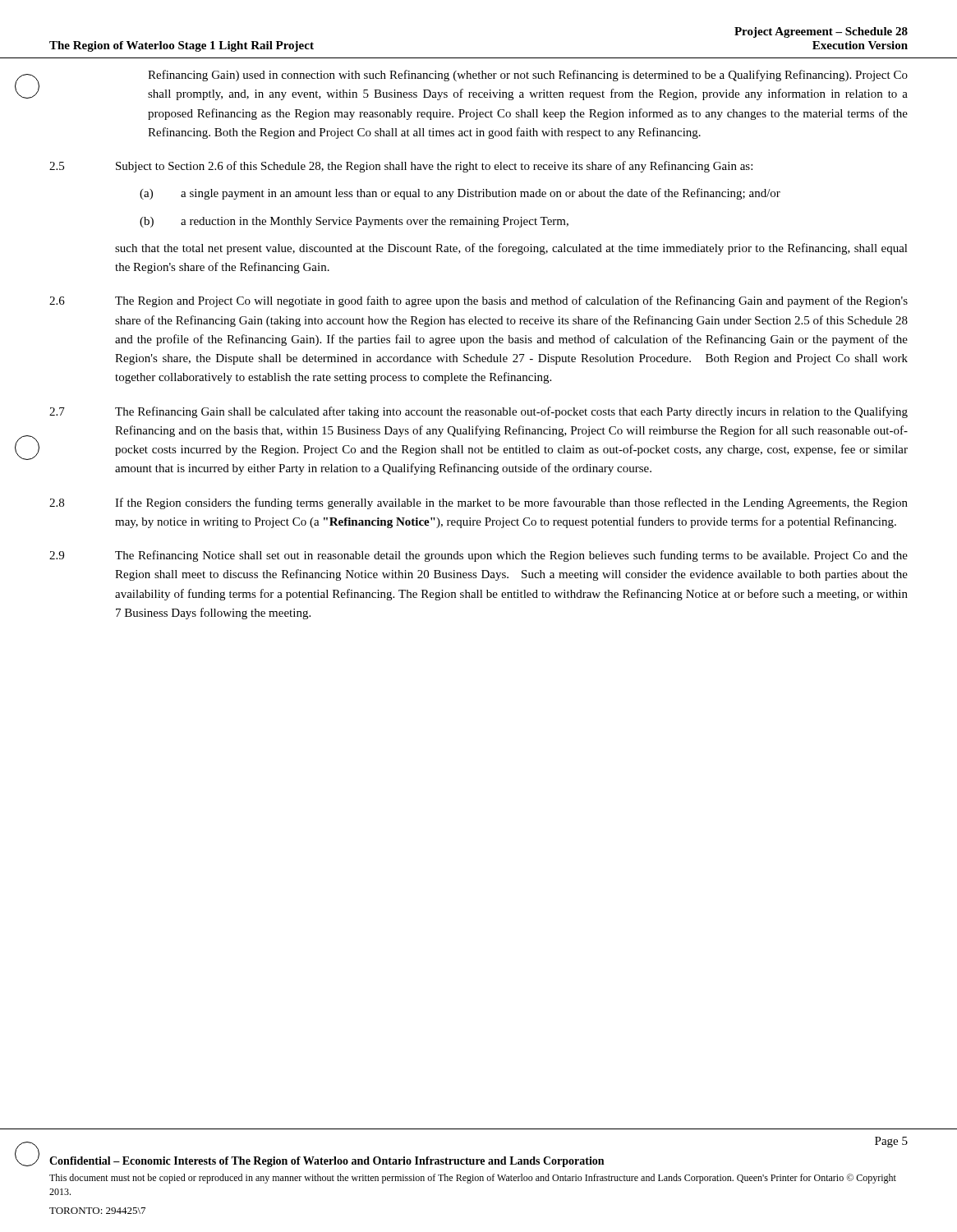Locate the region starting "2.6 The Region and Project Co will negotiate"
The image size is (957, 1232).
tap(478, 339)
